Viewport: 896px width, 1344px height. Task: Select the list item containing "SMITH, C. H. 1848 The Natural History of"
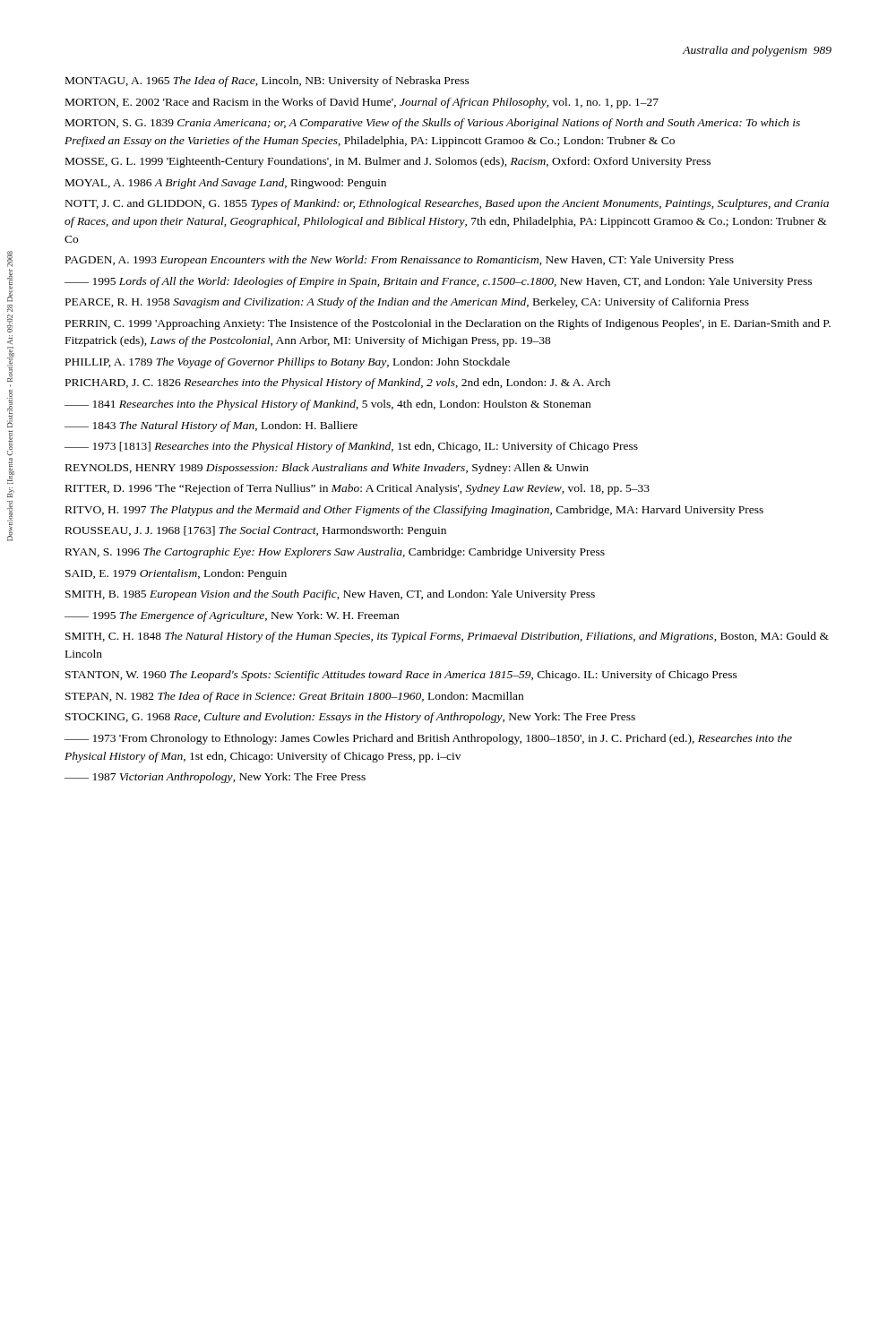point(447,645)
